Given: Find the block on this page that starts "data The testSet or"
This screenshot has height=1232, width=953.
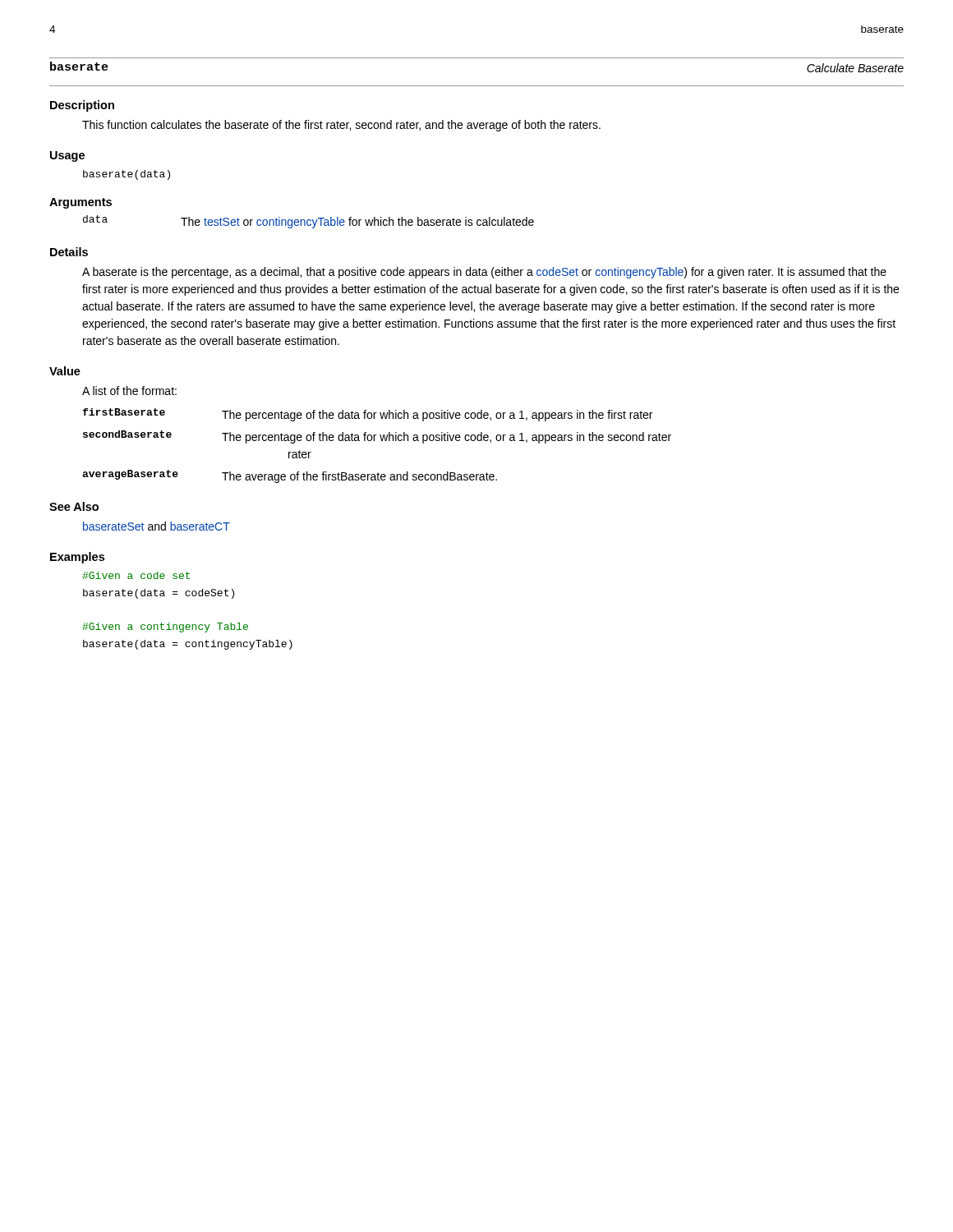Looking at the screenshot, I should 493,222.
